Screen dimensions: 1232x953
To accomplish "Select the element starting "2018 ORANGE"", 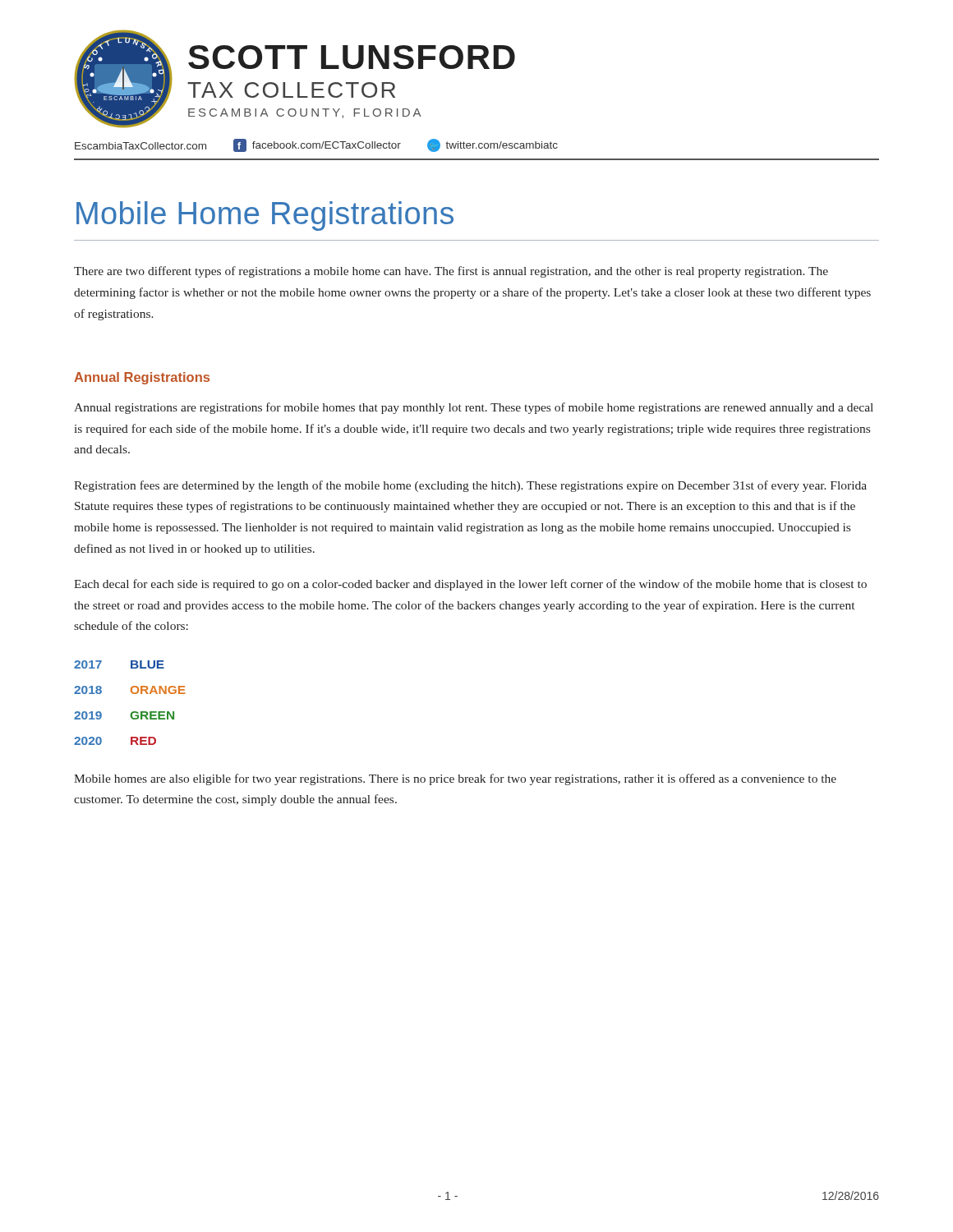I will pyautogui.click(x=130, y=689).
